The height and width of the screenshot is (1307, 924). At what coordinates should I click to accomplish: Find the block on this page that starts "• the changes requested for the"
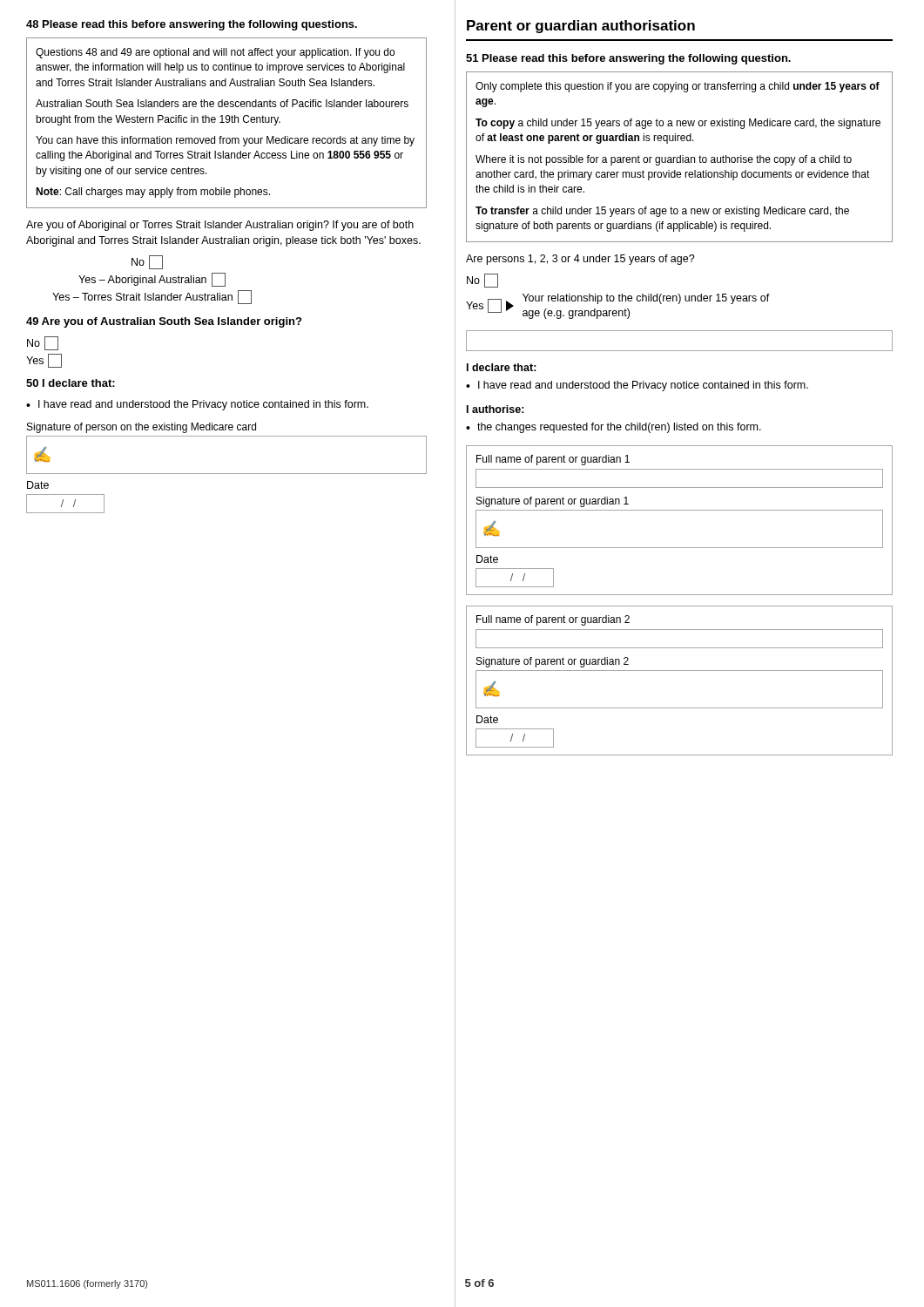tap(614, 428)
